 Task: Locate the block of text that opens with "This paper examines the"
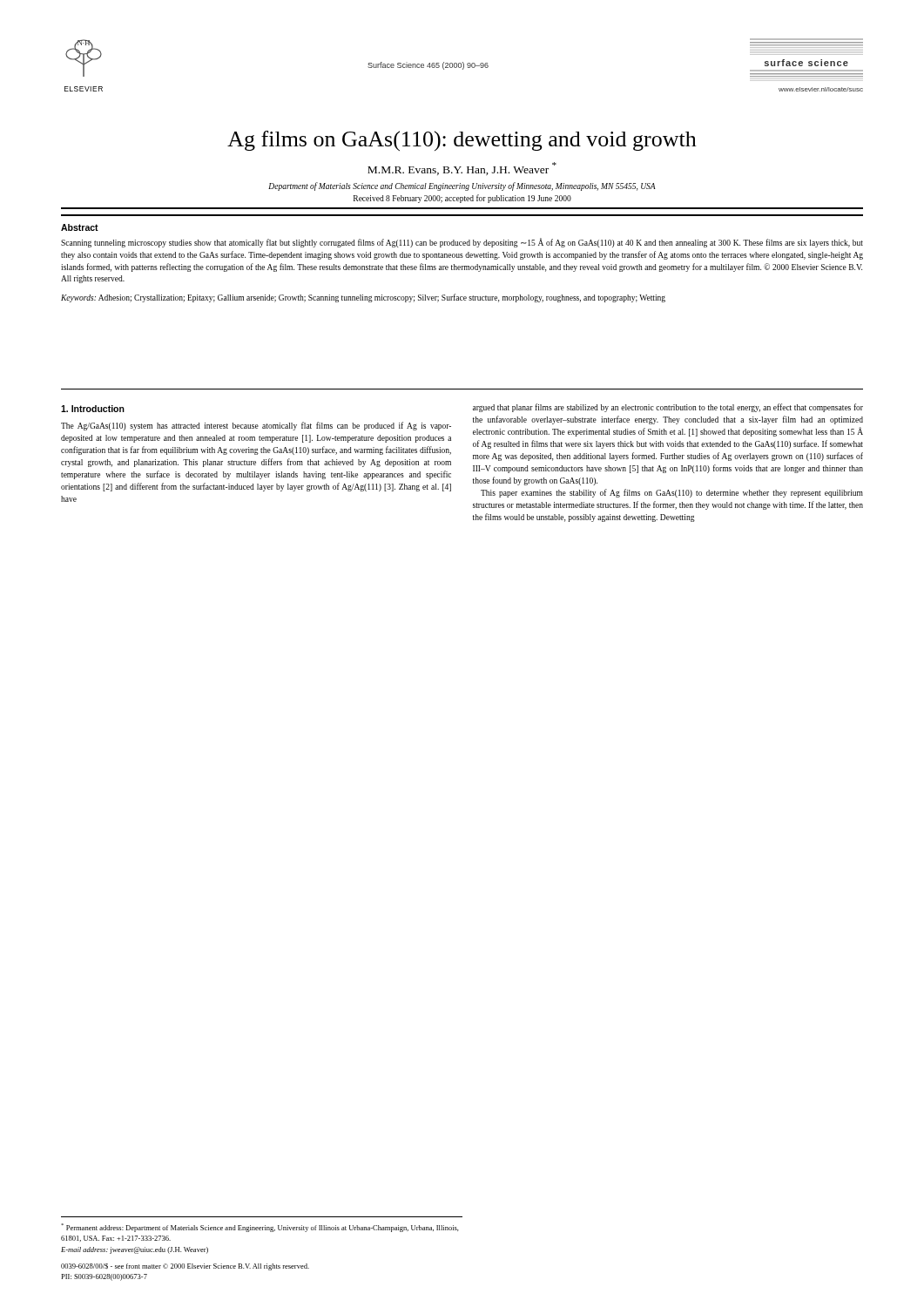(668, 505)
